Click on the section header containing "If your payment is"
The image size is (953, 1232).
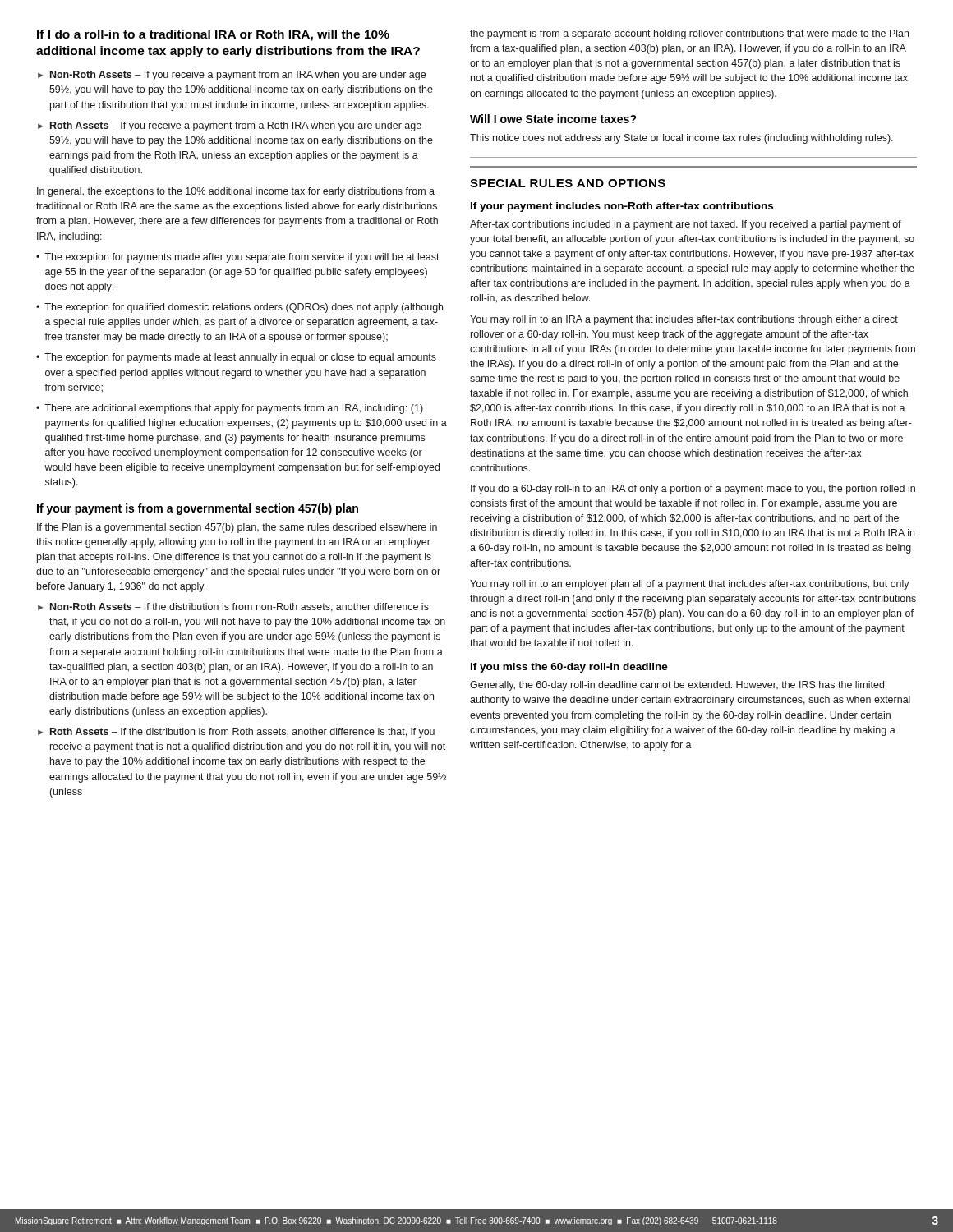pyautogui.click(x=242, y=508)
